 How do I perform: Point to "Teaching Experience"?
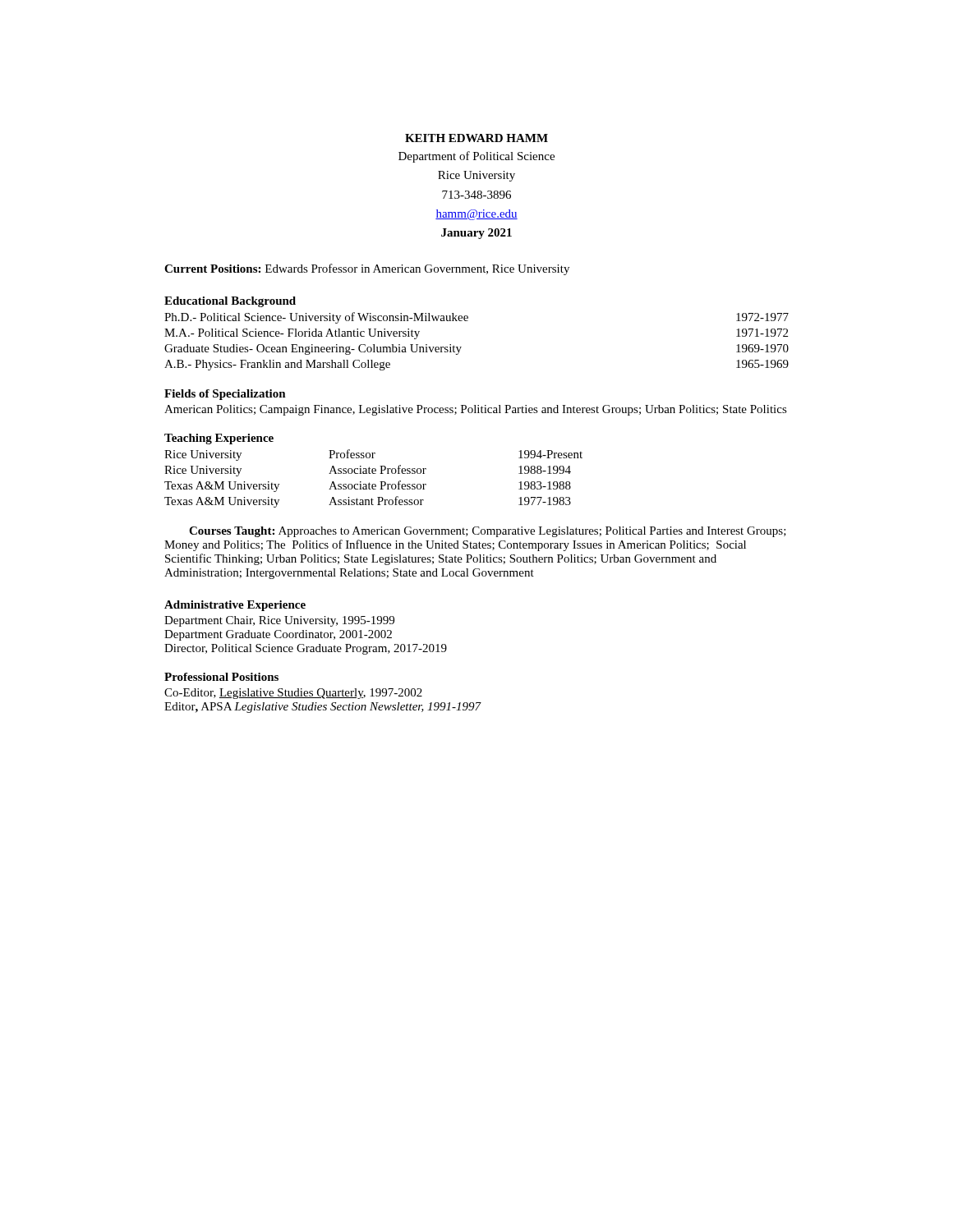(219, 438)
